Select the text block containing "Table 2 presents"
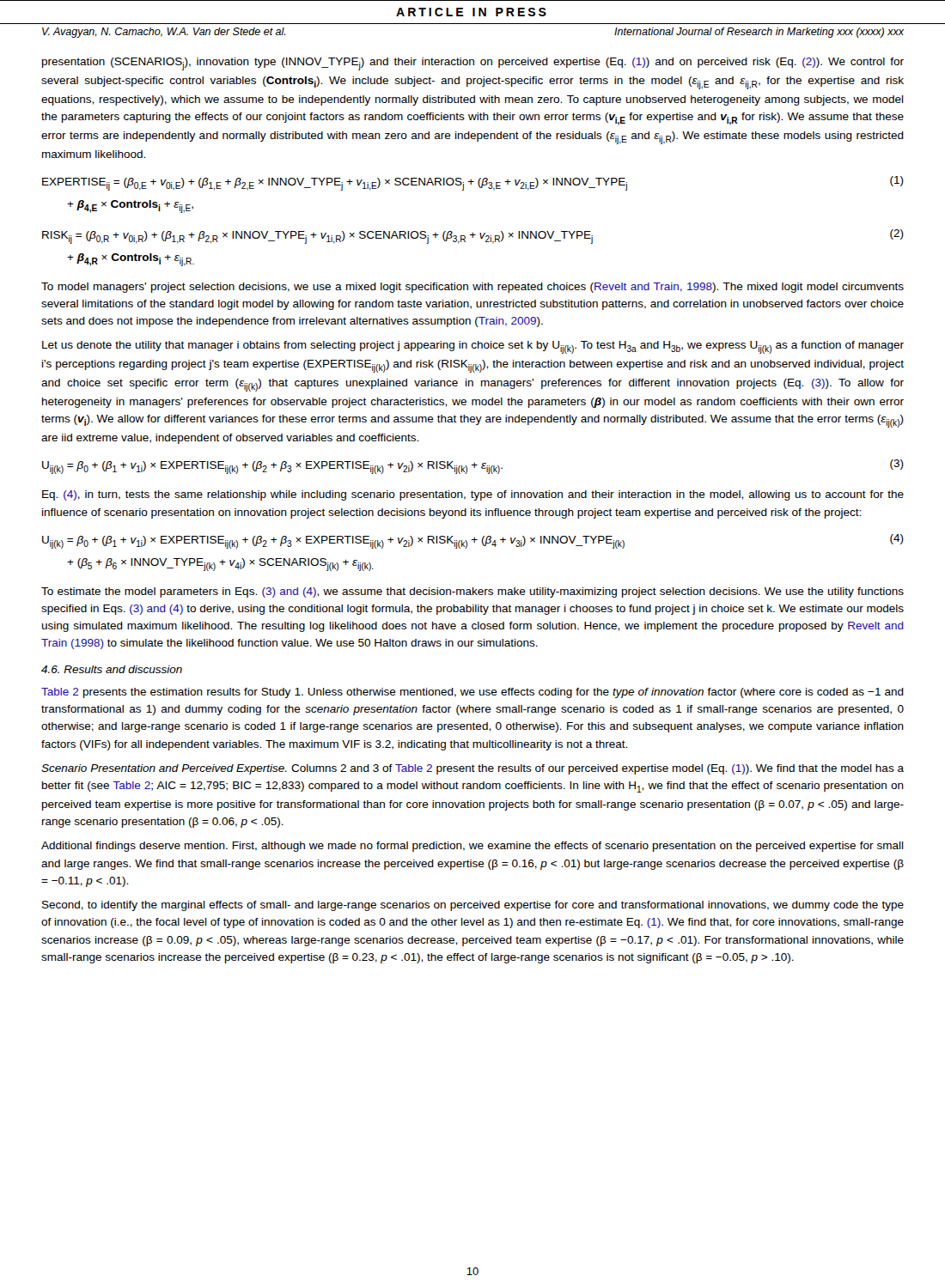The height and width of the screenshot is (1288, 945). pyautogui.click(x=472, y=693)
